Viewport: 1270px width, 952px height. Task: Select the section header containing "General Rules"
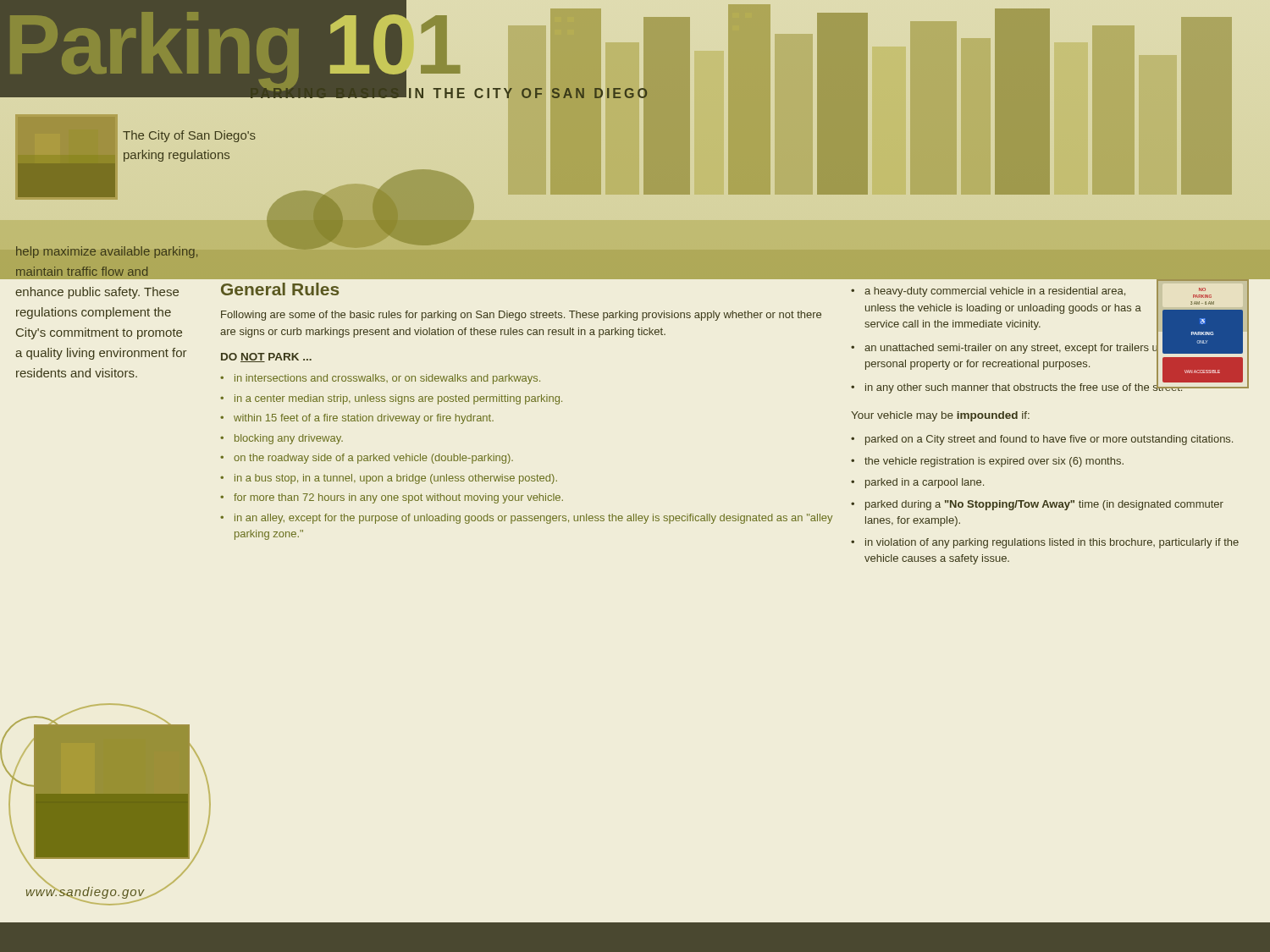tap(280, 289)
